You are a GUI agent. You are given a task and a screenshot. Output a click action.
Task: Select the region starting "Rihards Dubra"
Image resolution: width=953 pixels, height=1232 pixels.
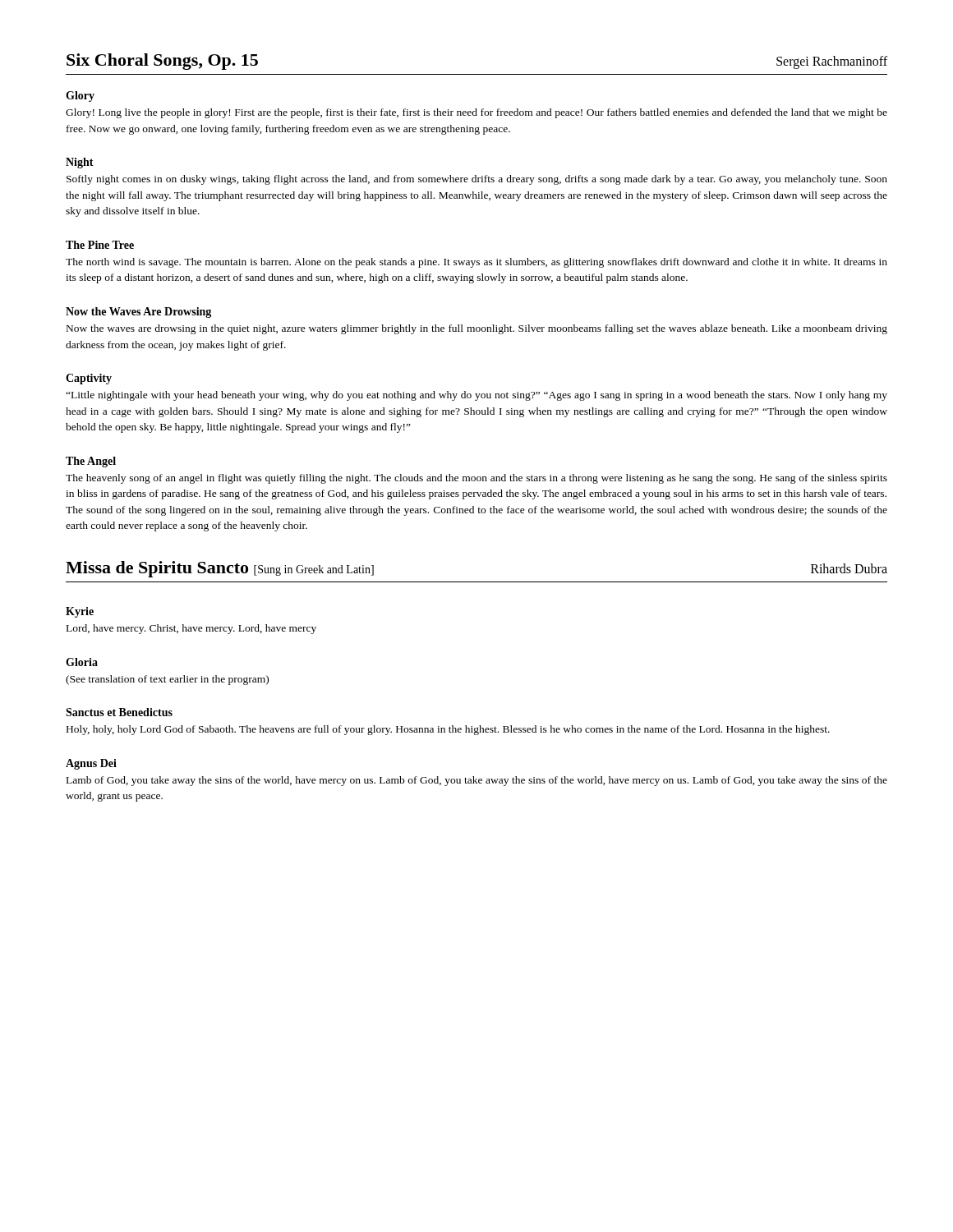tap(849, 569)
